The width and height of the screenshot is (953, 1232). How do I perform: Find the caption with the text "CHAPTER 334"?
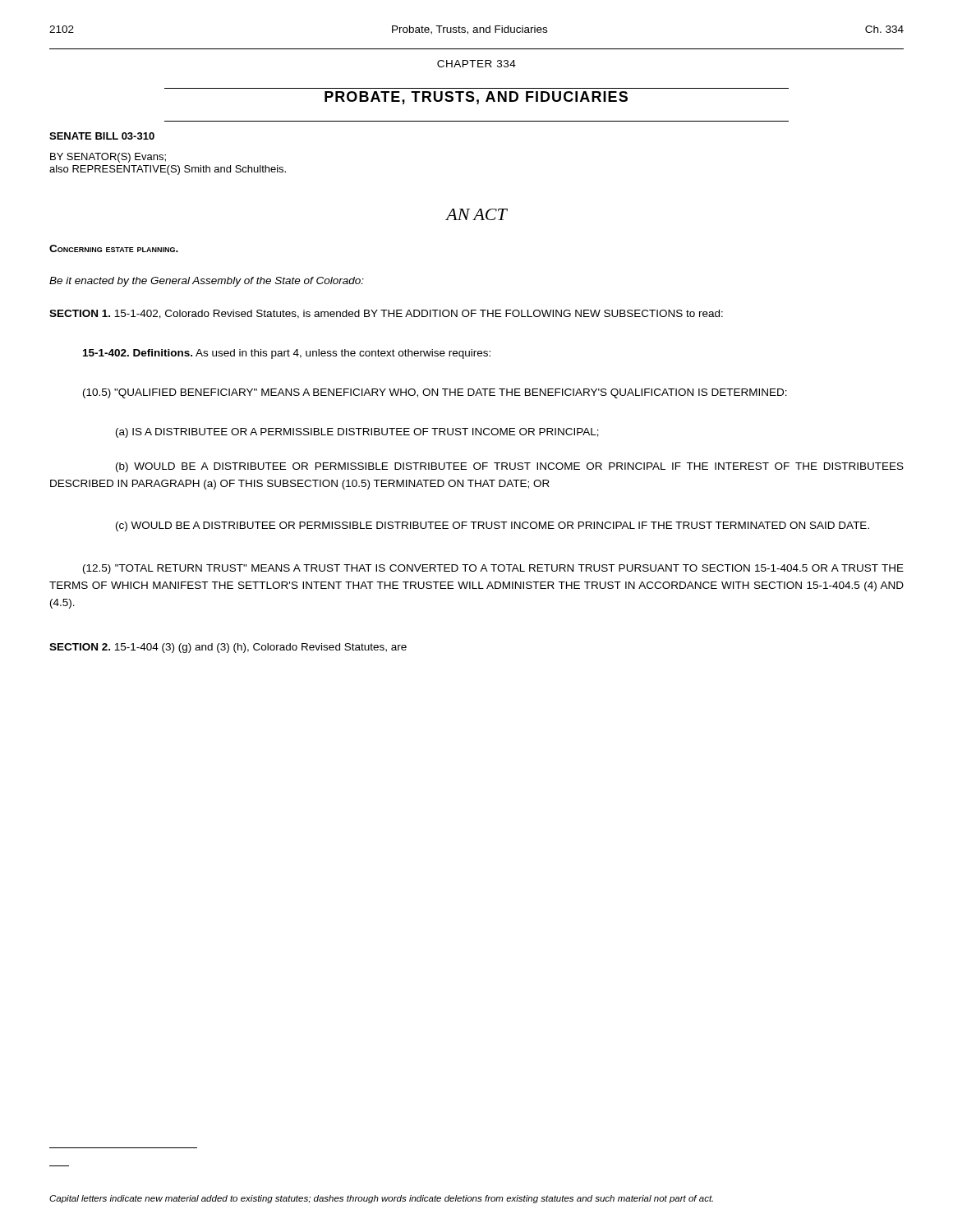click(476, 64)
